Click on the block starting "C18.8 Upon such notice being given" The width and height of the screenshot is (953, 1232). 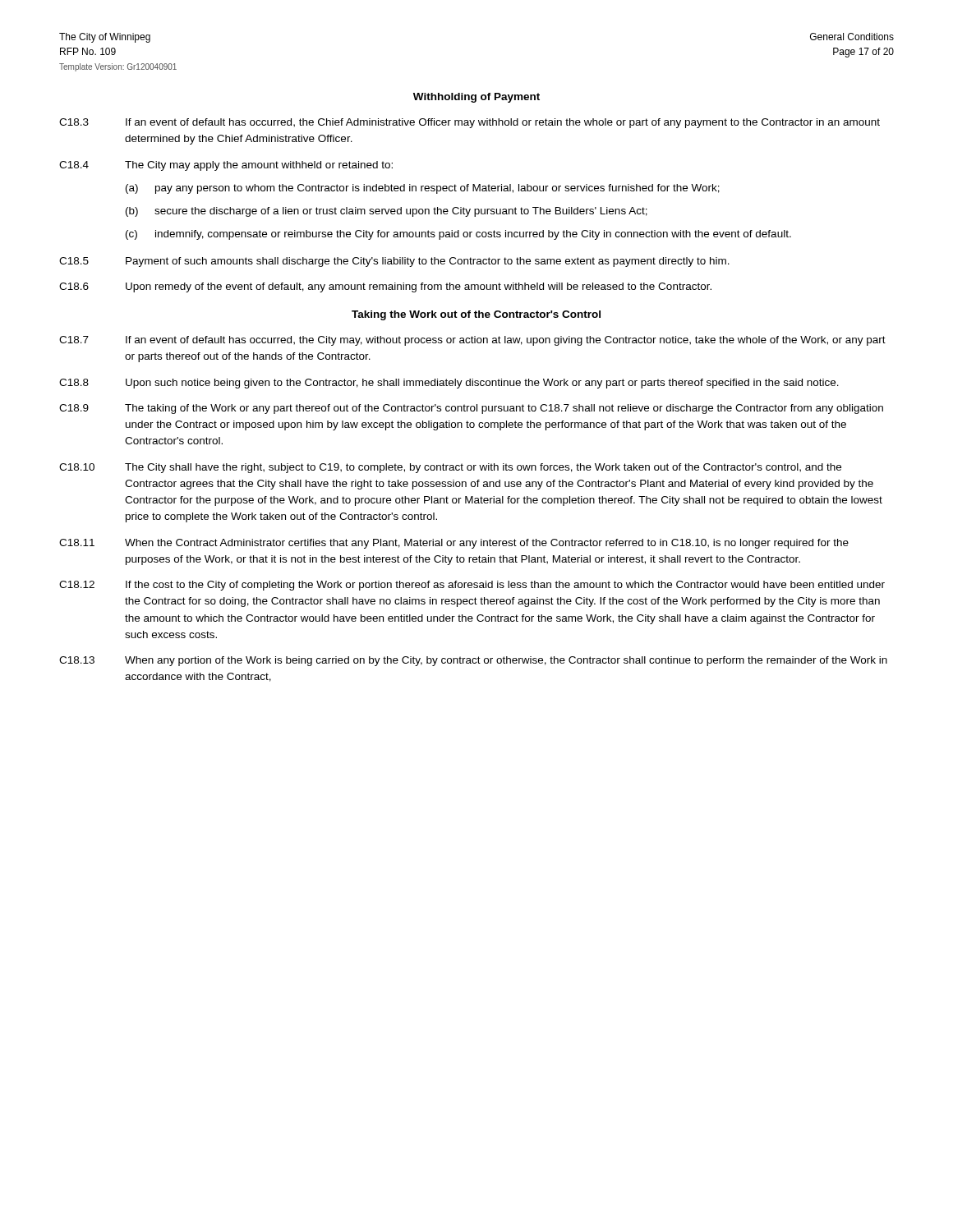pos(476,382)
